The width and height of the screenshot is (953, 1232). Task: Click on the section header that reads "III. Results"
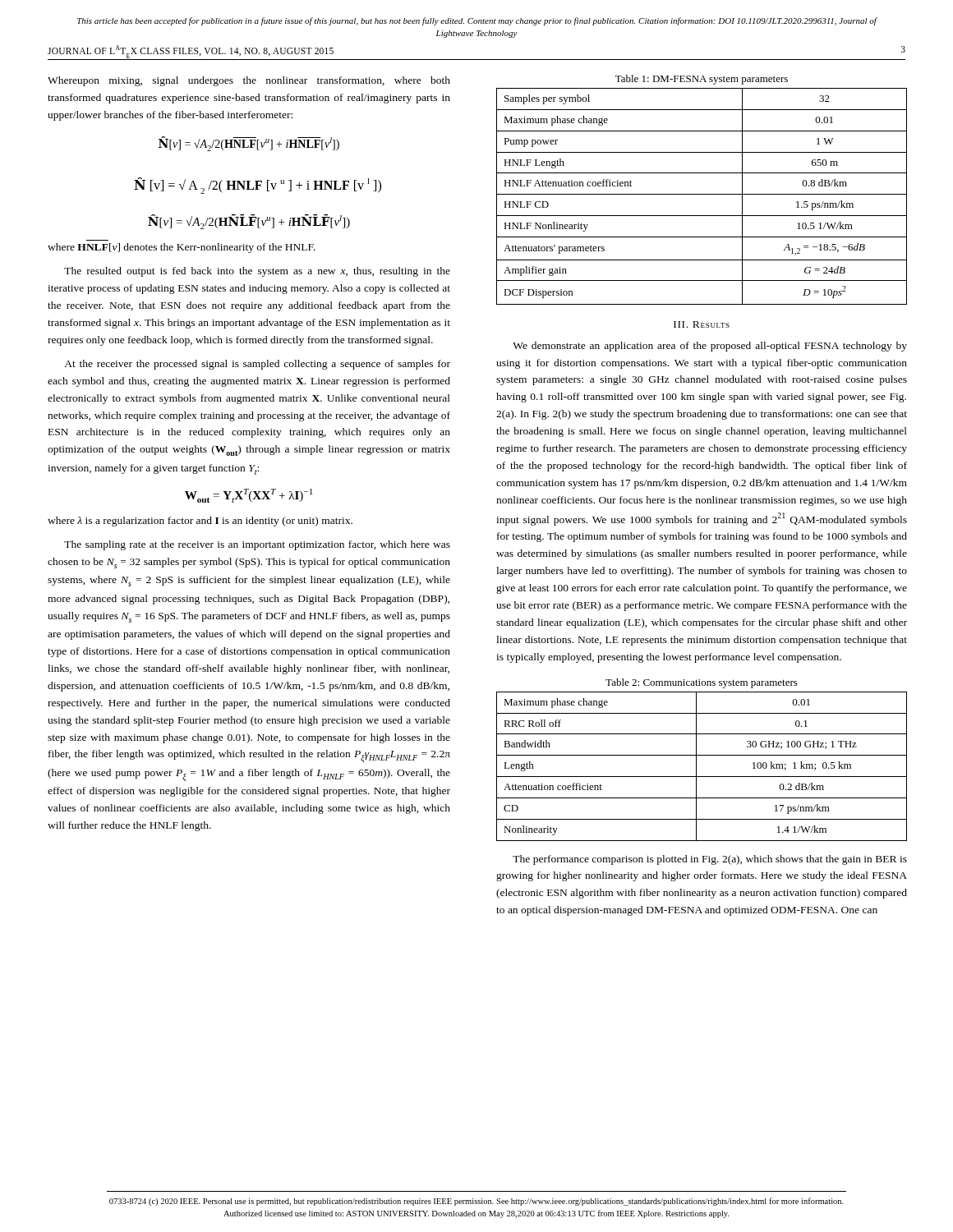coord(702,324)
